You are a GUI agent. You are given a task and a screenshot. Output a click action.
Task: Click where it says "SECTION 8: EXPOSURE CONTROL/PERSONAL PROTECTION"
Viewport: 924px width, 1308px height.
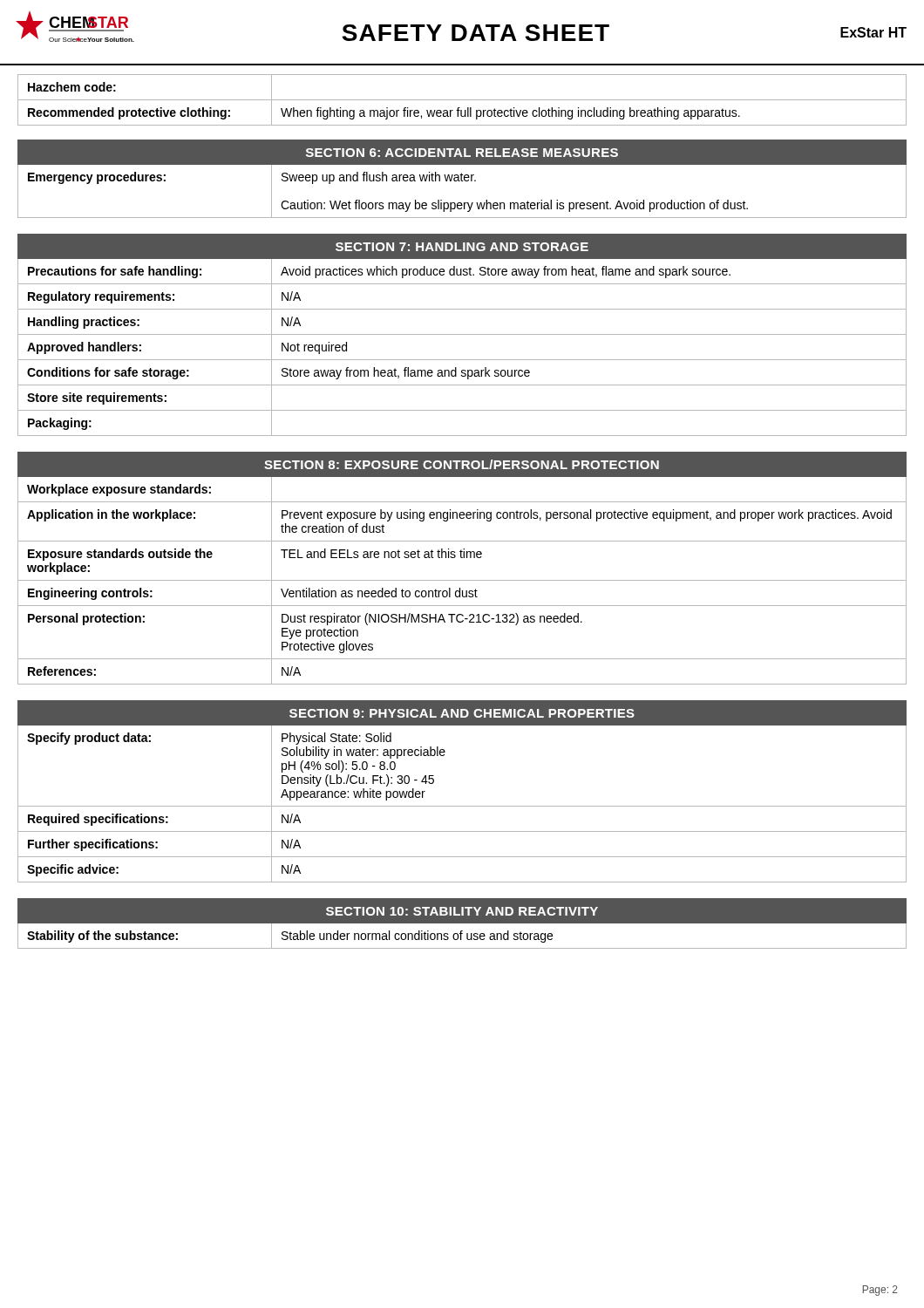pyautogui.click(x=462, y=464)
